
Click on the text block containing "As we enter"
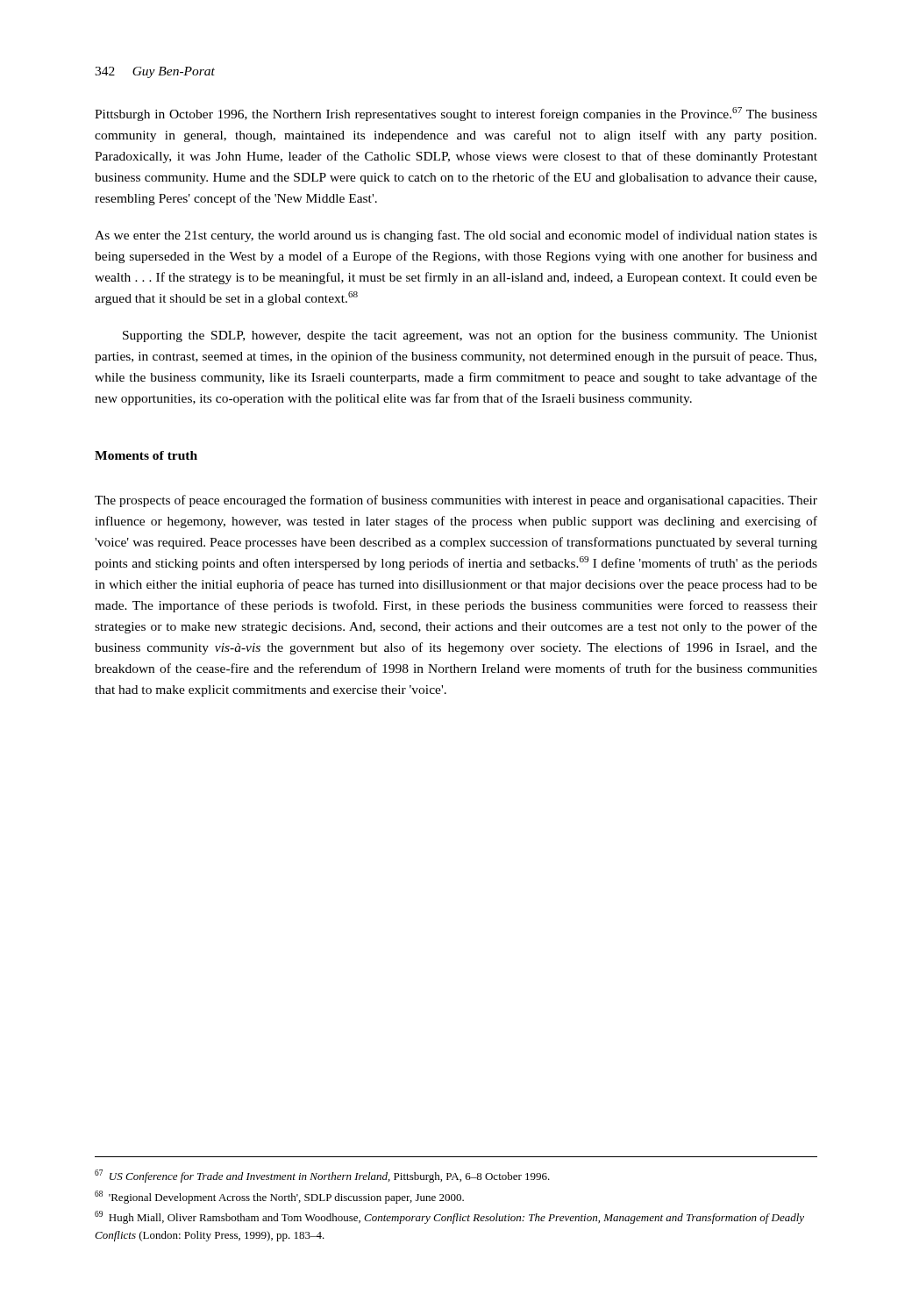point(456,266)
